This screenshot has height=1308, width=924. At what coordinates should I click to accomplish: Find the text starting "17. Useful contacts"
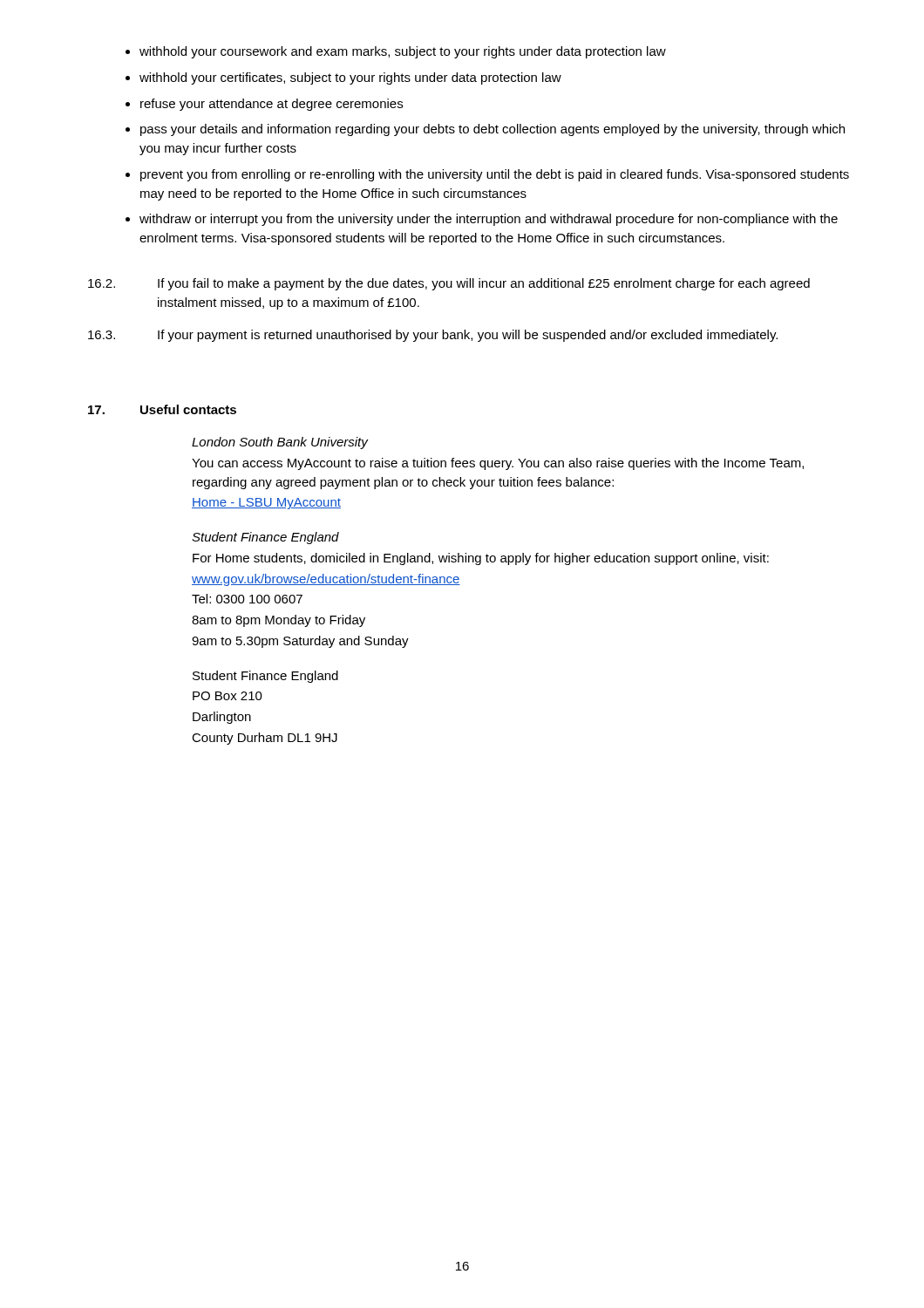click(162, 409)
